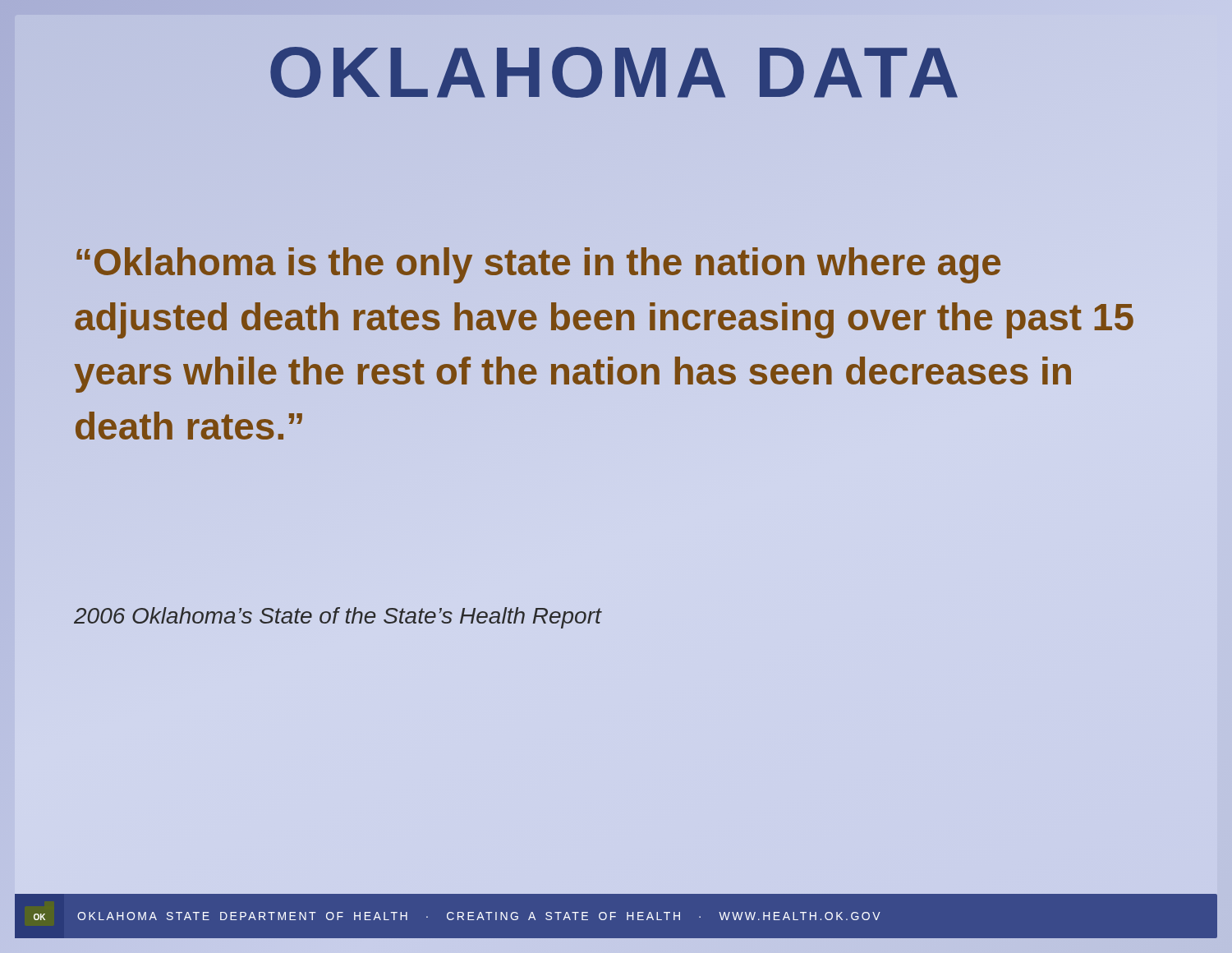The image size is (1232, 953).
Task: Find the title
Action: pyautogui.click(x=616, y=73)
